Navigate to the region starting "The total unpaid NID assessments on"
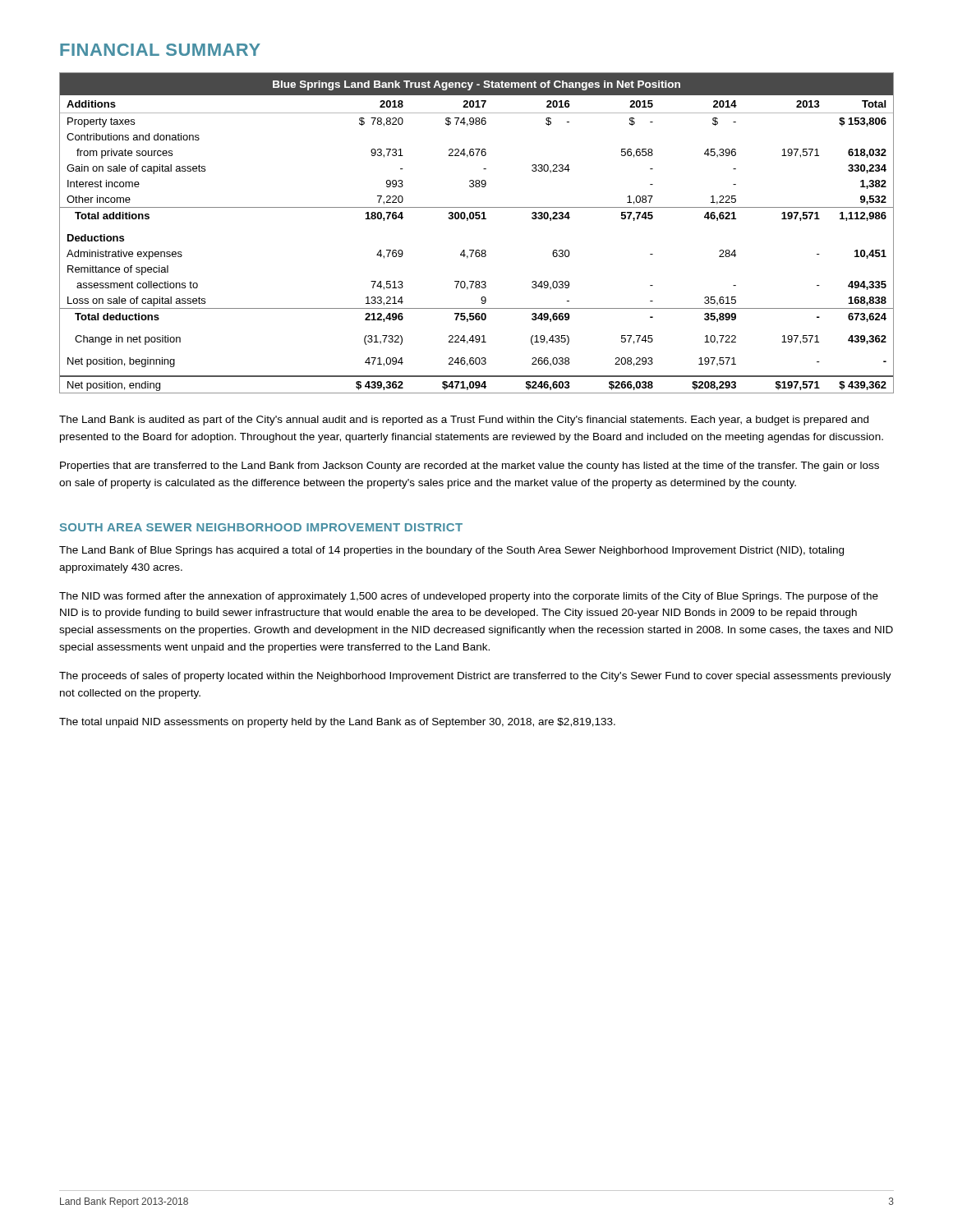The height and width of the screenshot is (1232, 953). 338,722
